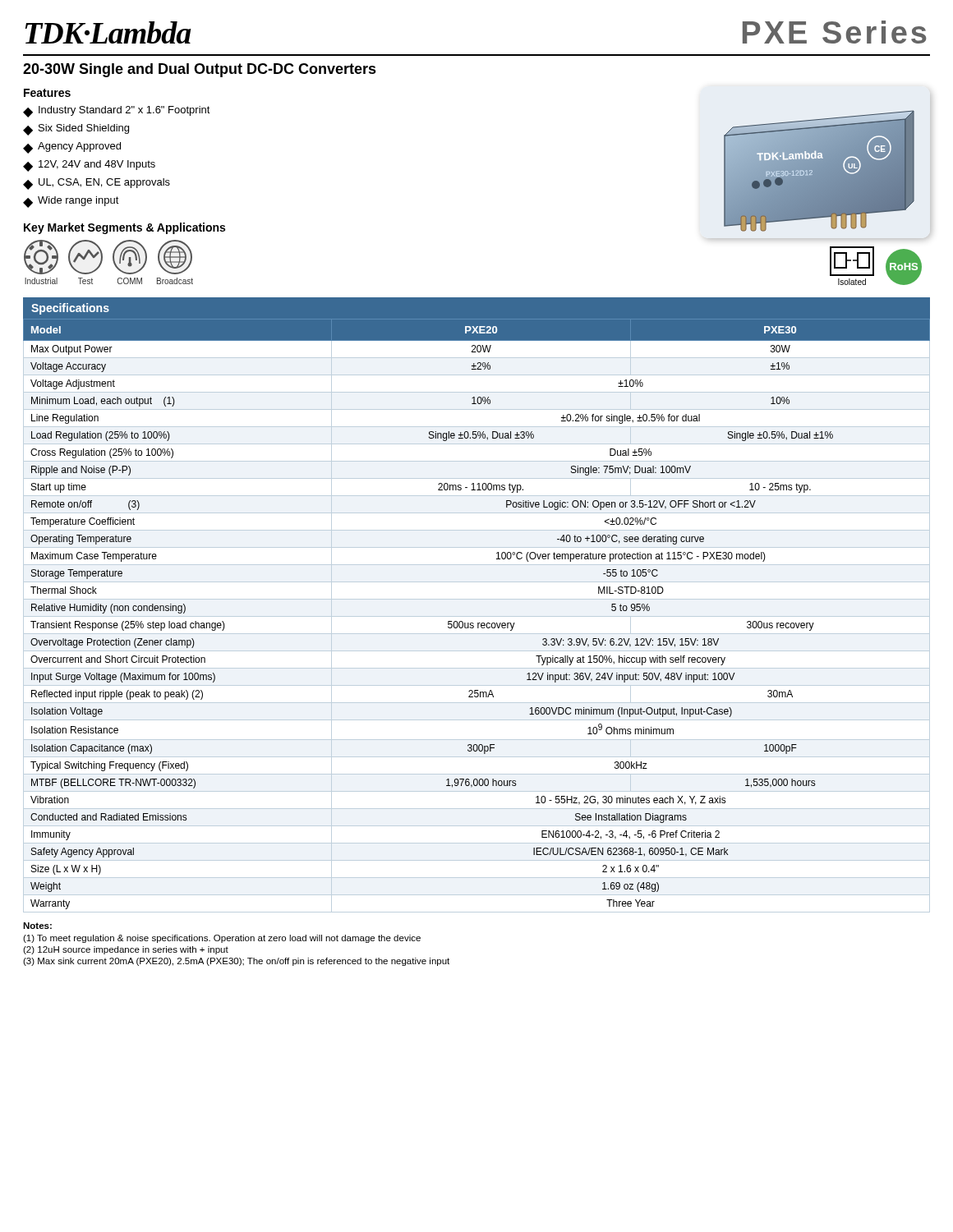The height and width of the screenshot is (1232, 953).
Task: Click on the text starting "(3) Max sink current"
Action: coord(236,961)
